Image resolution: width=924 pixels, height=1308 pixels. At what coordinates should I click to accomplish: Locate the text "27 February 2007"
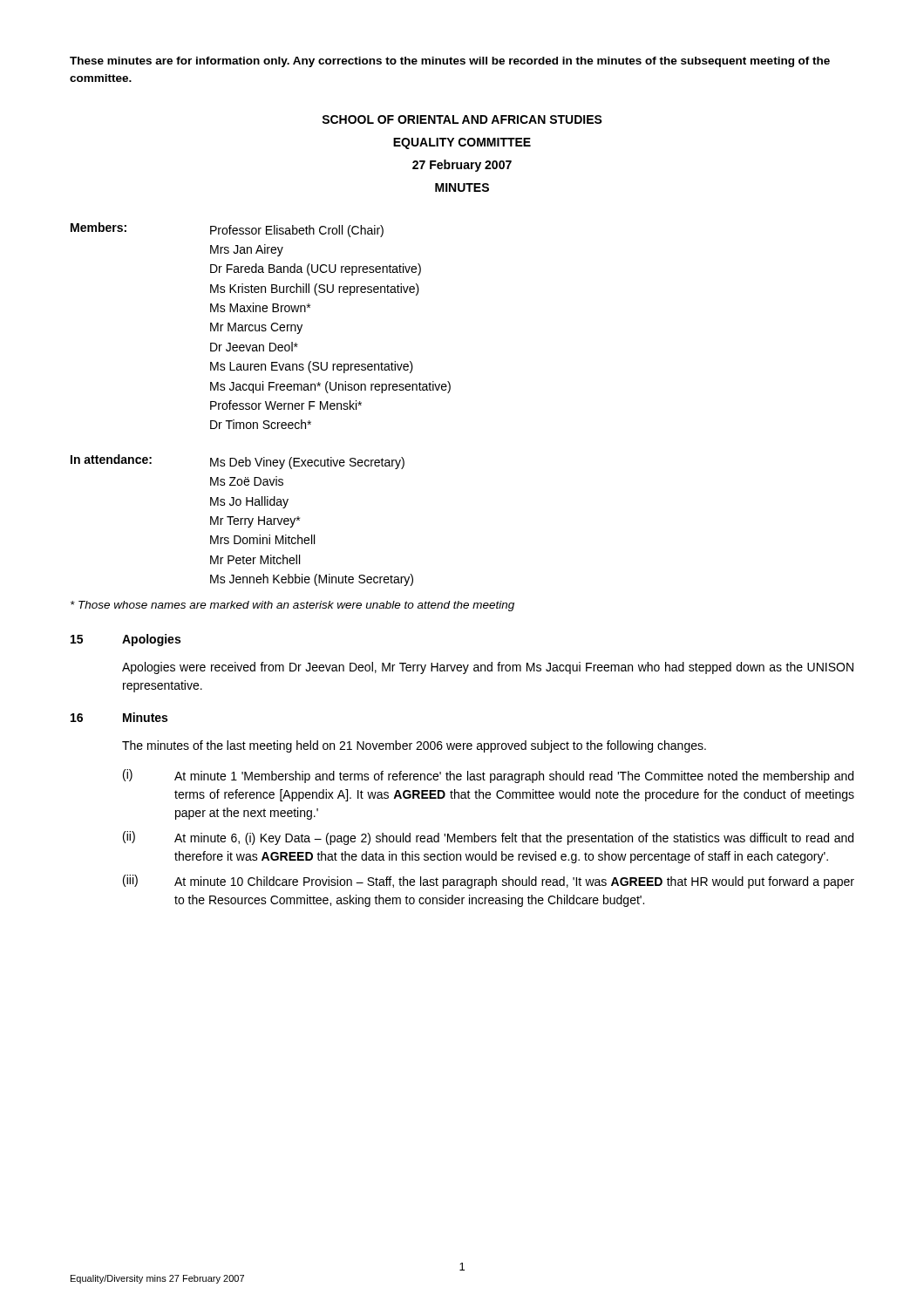pos(462,164)
